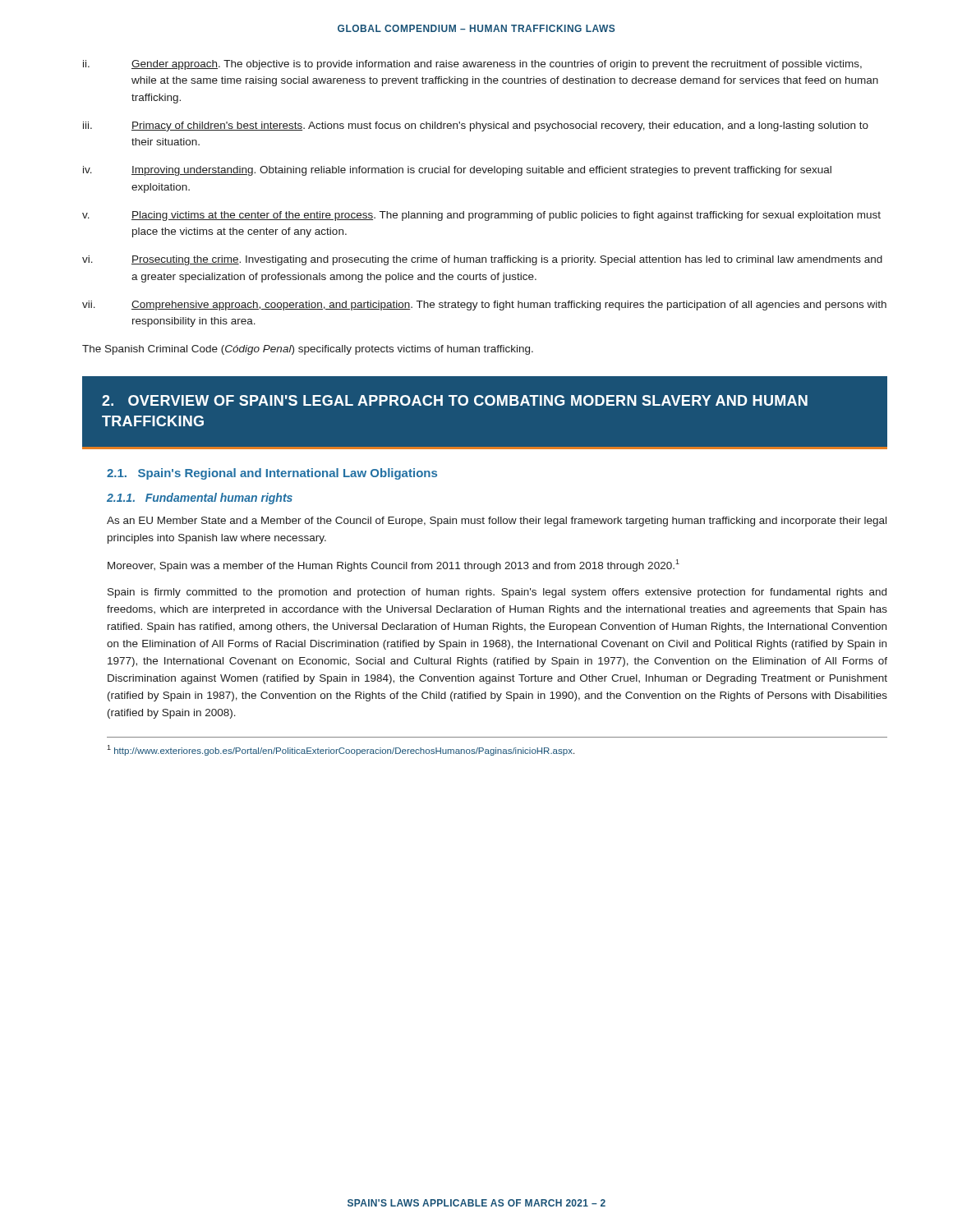Locate the element starting "v. Placing victims at the center"
This screenshot has width=953, height=1232.
coord(485,223)
